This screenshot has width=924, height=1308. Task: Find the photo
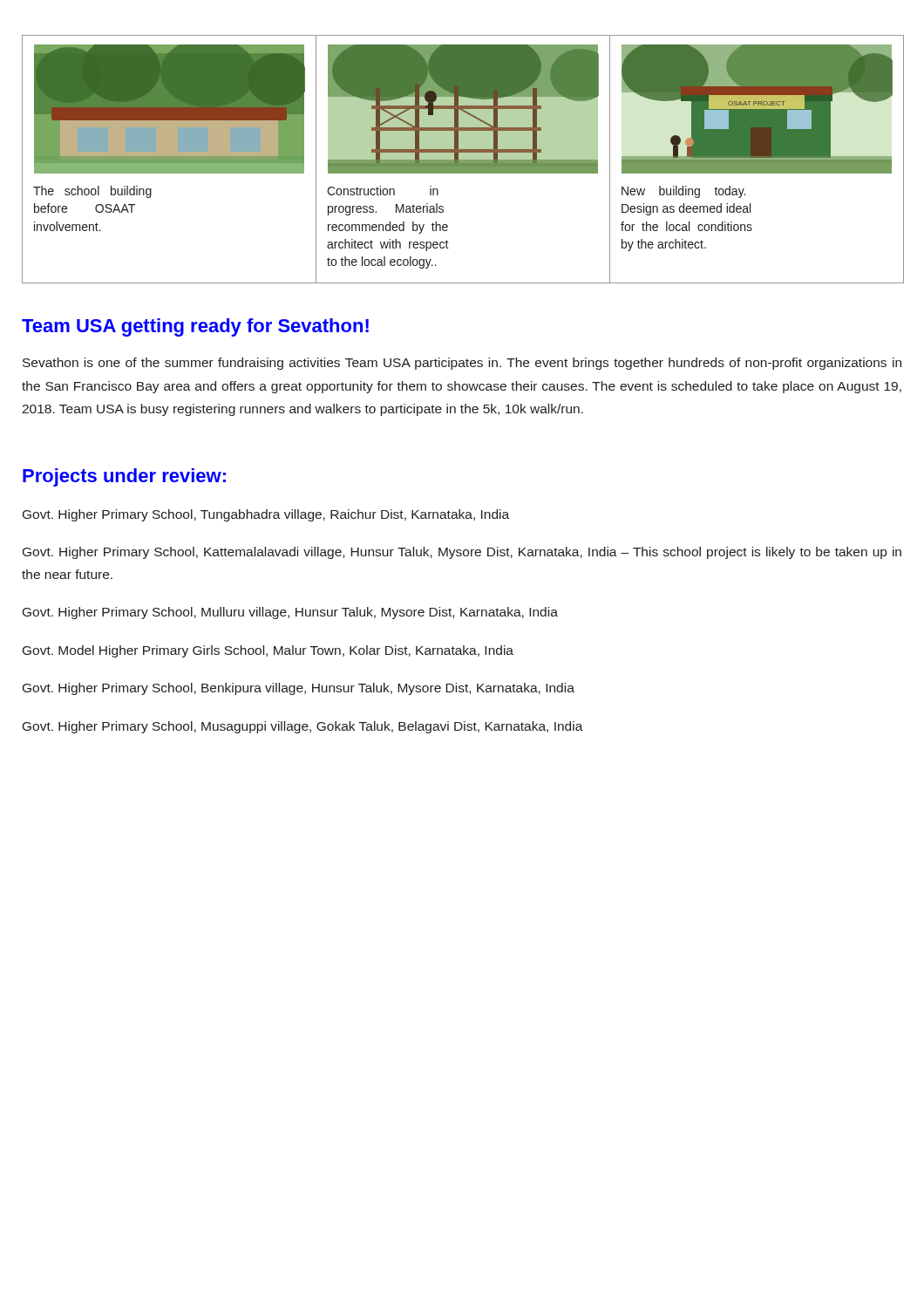pyautogui.click(x=463, y=159)
